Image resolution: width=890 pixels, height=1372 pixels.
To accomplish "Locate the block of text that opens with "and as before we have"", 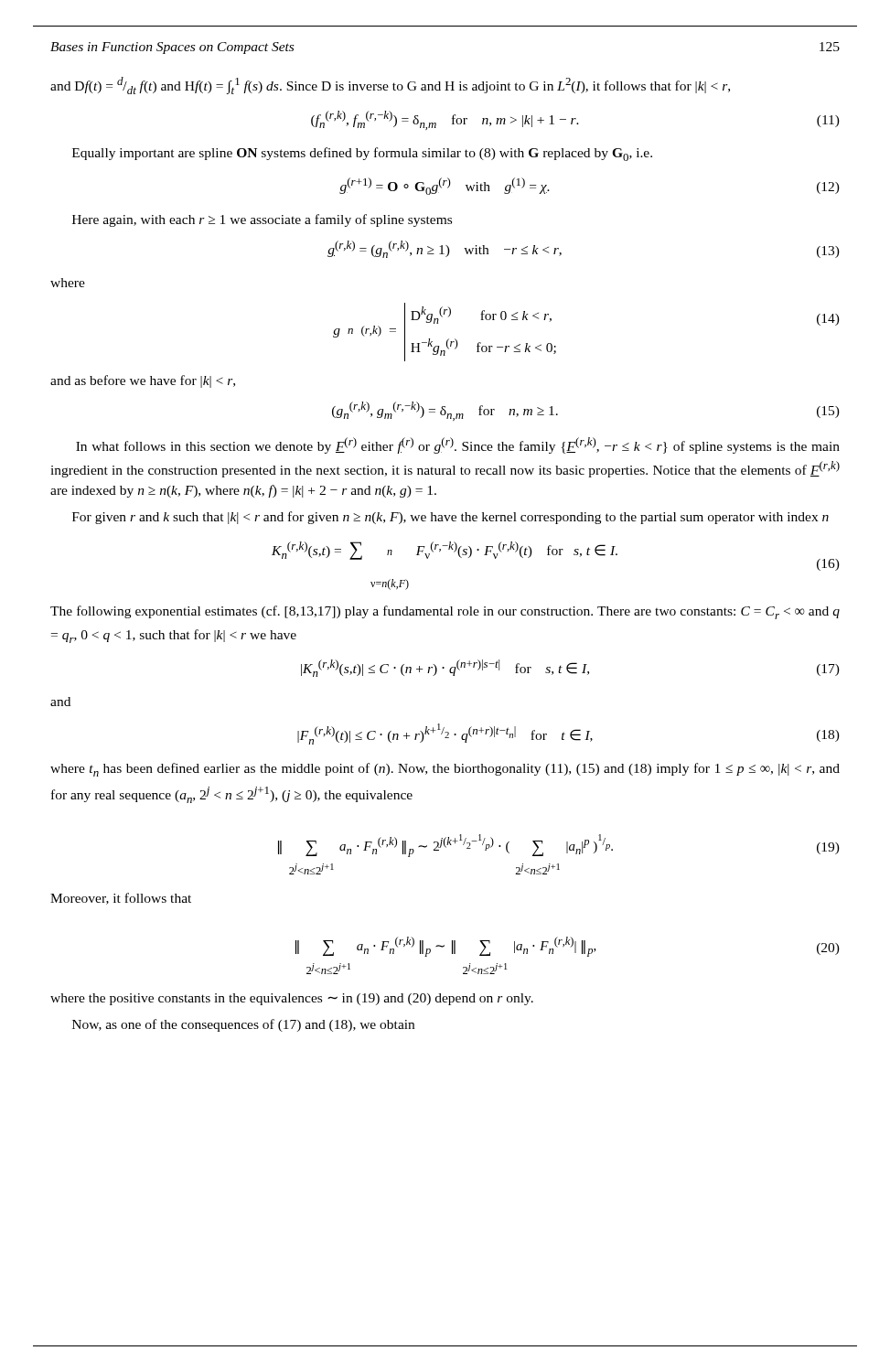I will pos(143,380).
